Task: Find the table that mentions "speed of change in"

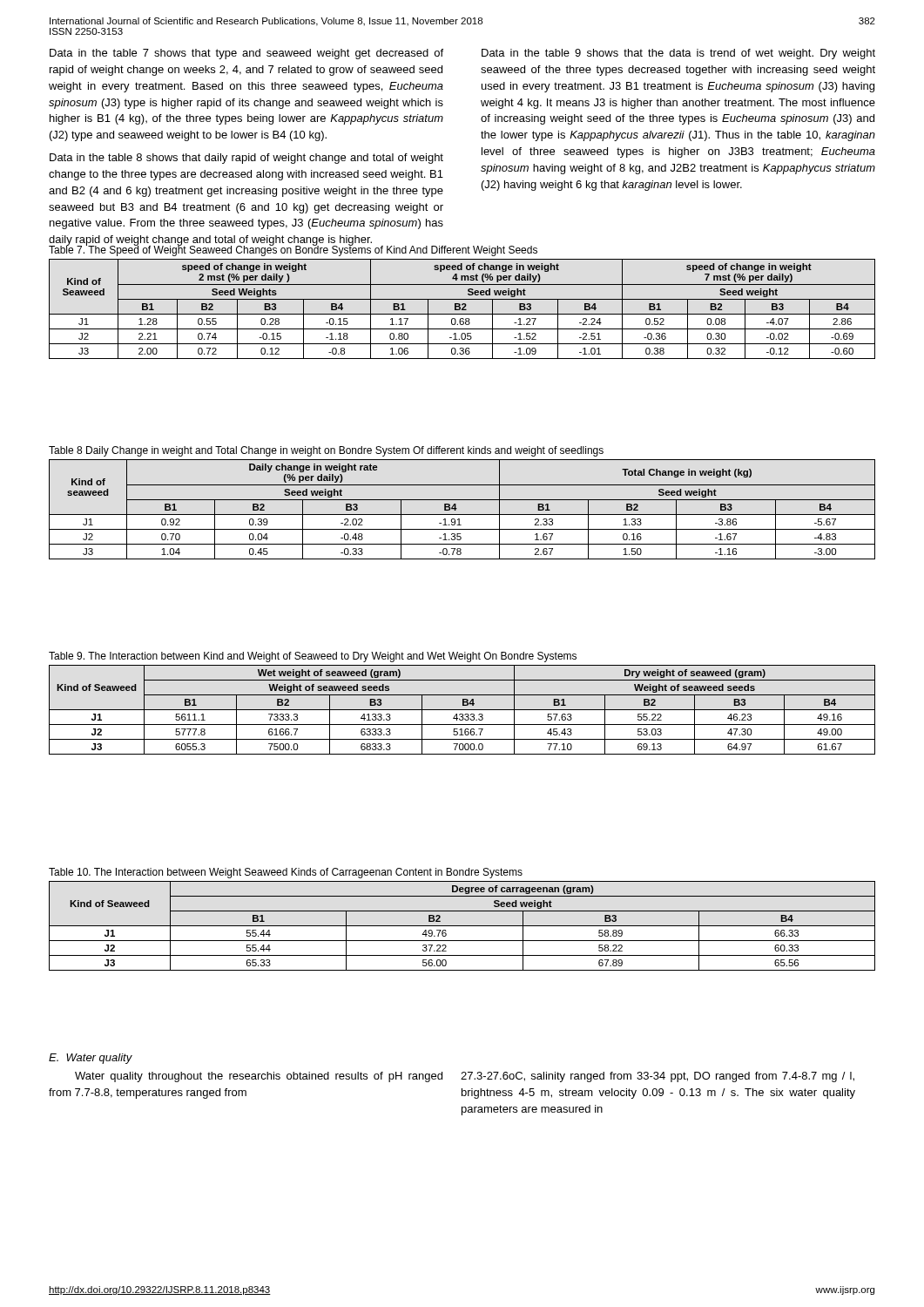Action: coord(462,309)
